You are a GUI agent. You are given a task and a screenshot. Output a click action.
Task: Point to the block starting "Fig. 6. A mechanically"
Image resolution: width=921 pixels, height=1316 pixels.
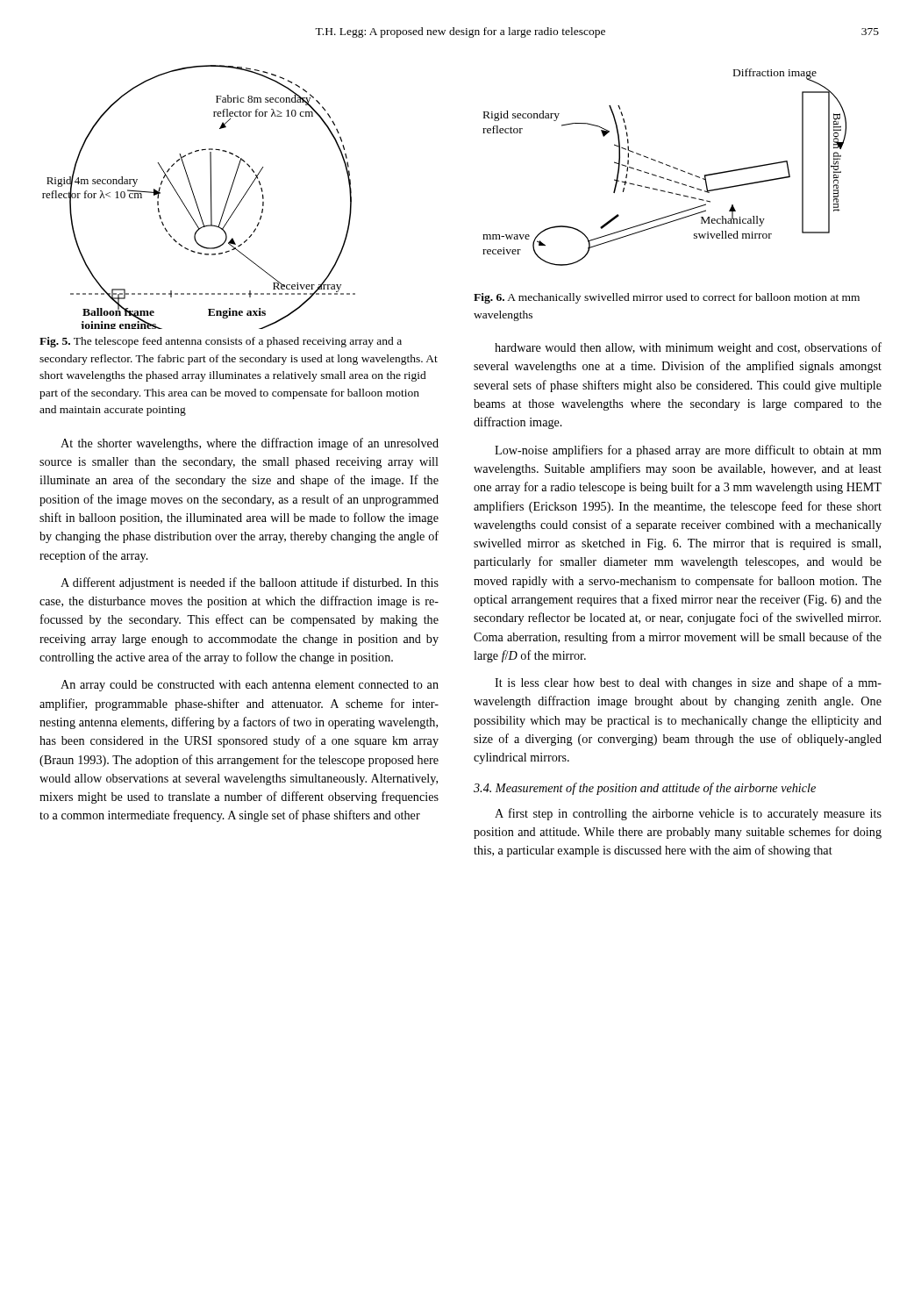click(x=667, y=306)
